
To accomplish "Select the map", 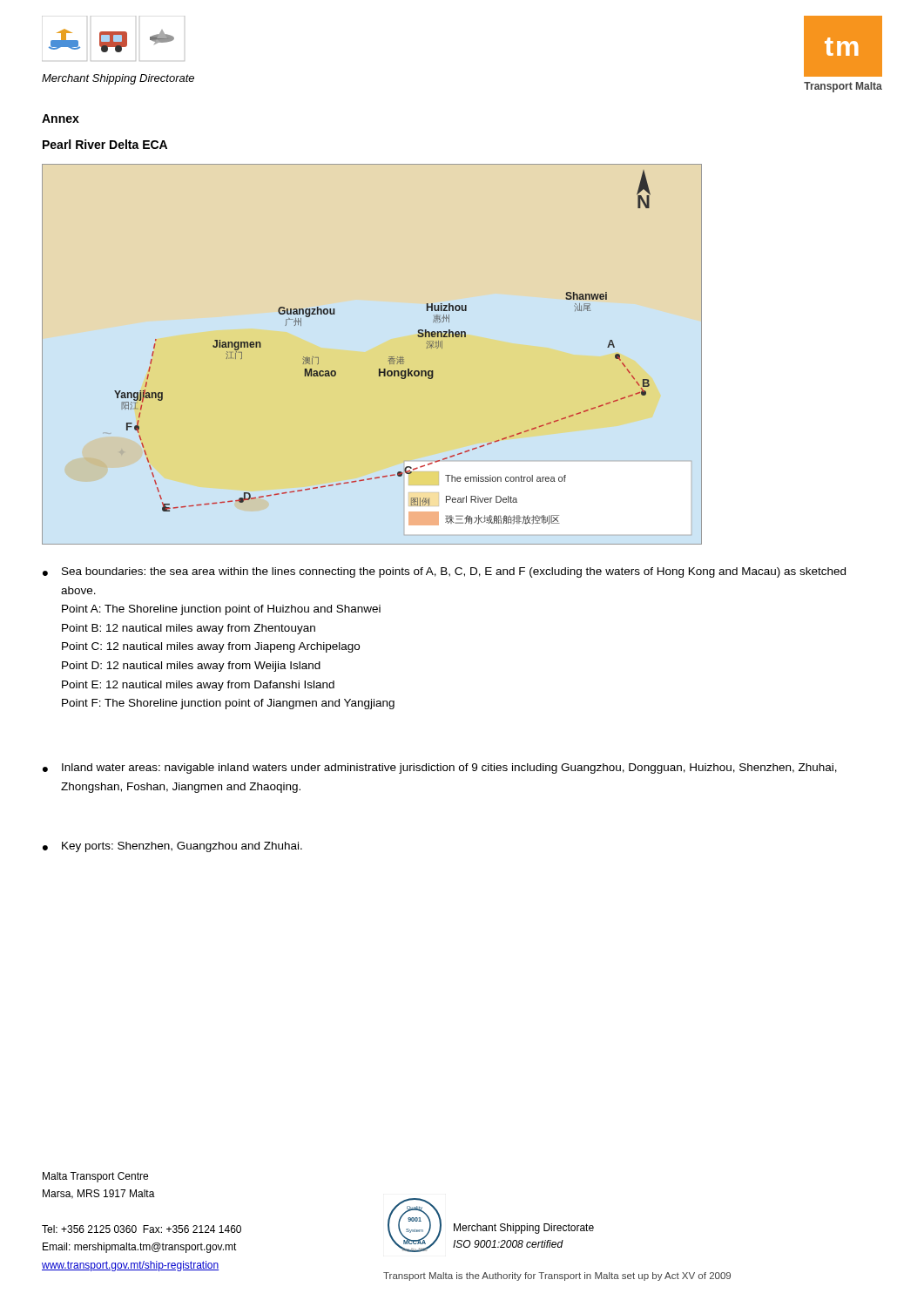I will tap(372, 354).
